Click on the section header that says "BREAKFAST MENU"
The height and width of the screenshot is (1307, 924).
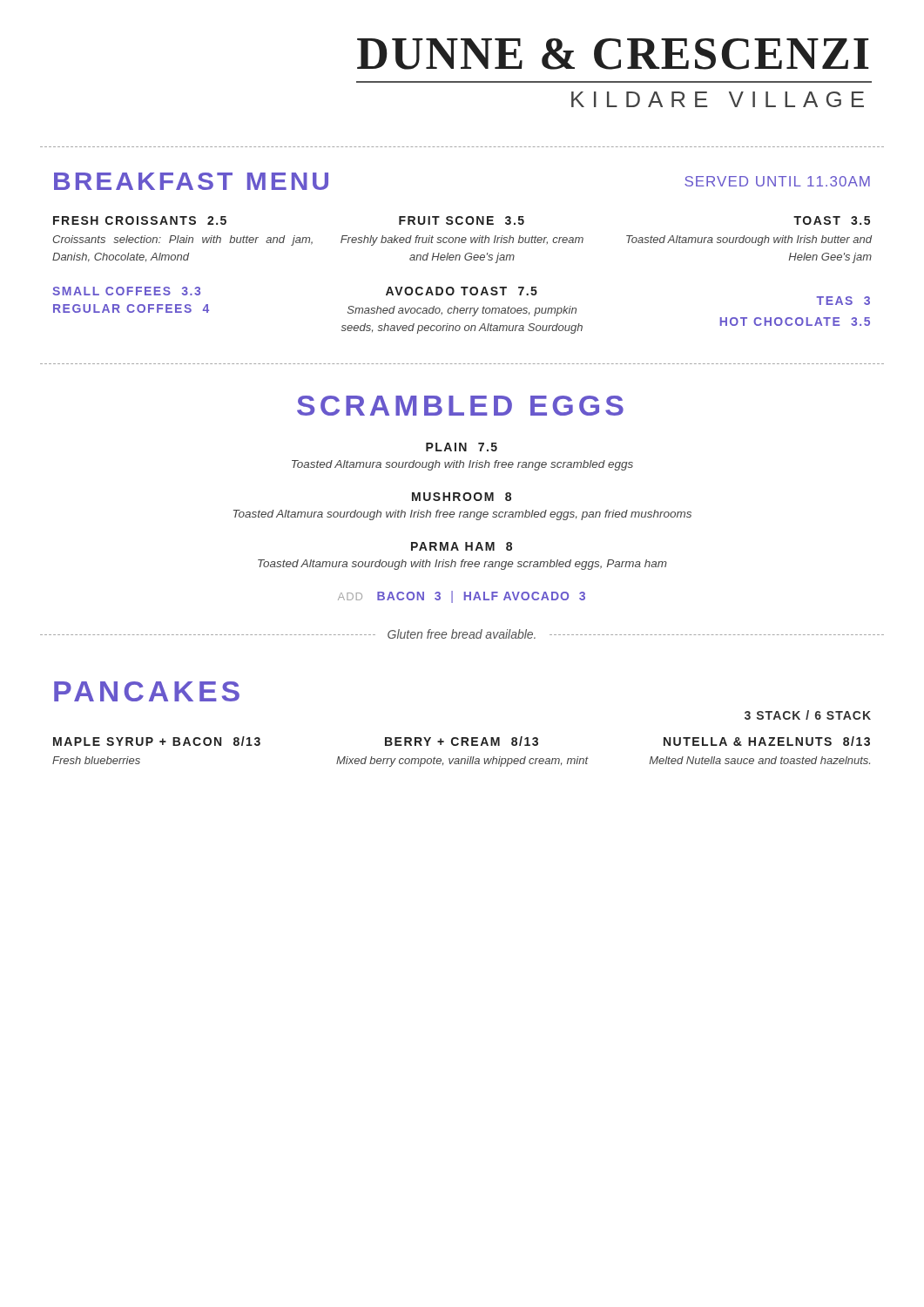(x=193, y=181)
